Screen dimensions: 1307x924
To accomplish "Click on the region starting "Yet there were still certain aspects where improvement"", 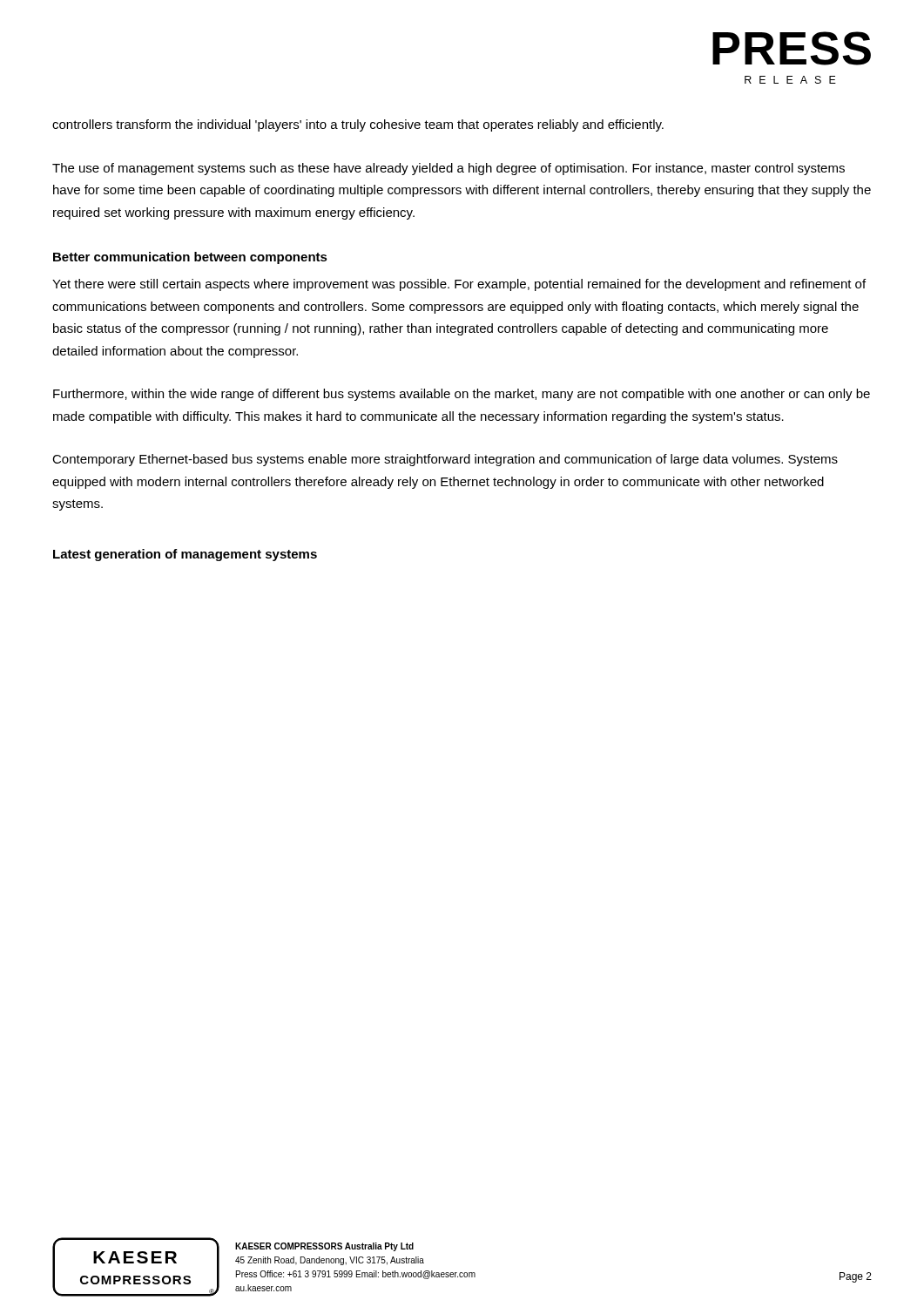I will (459, 317).
